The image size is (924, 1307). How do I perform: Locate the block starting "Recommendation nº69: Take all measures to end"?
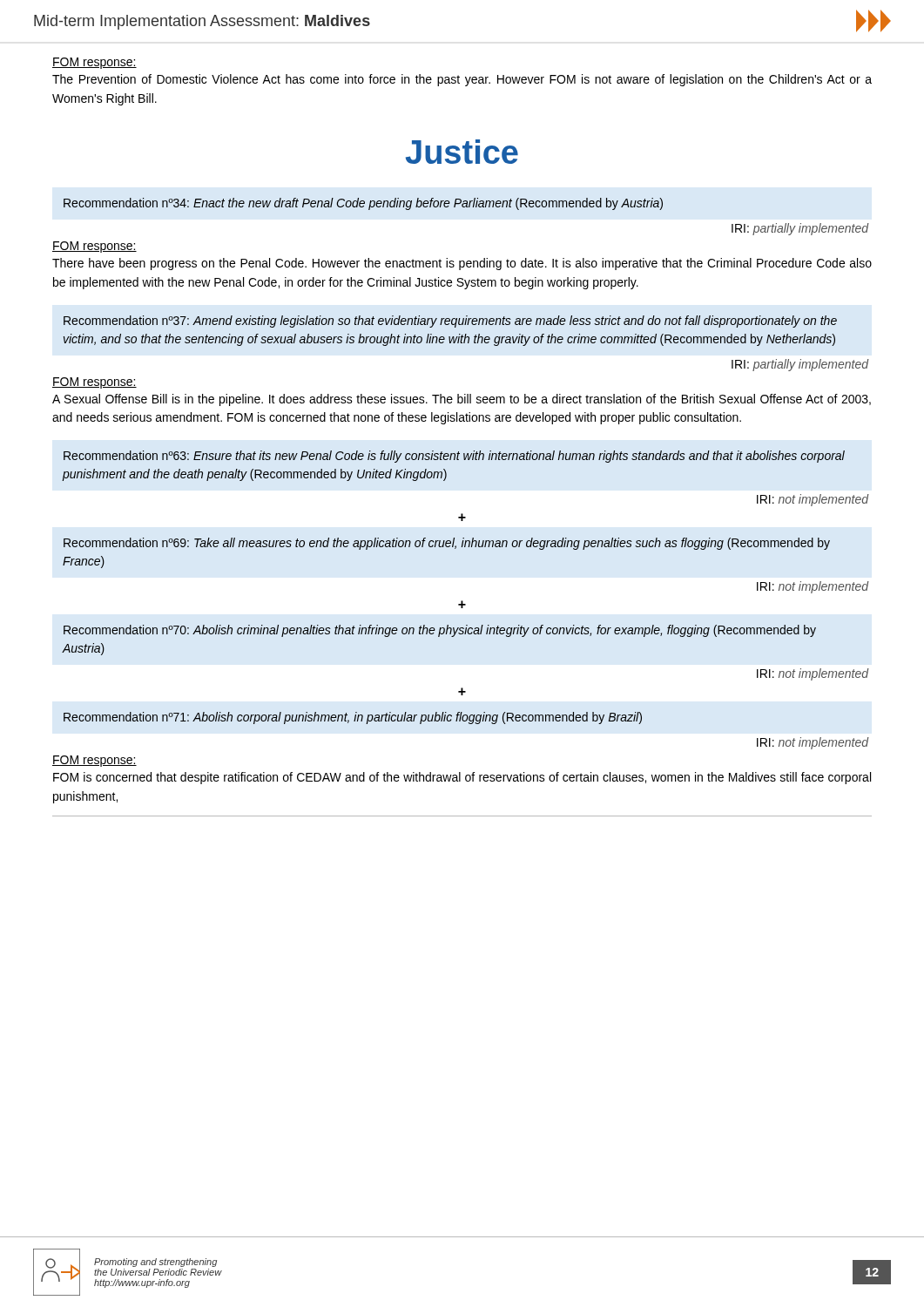[x=446, y=552]
